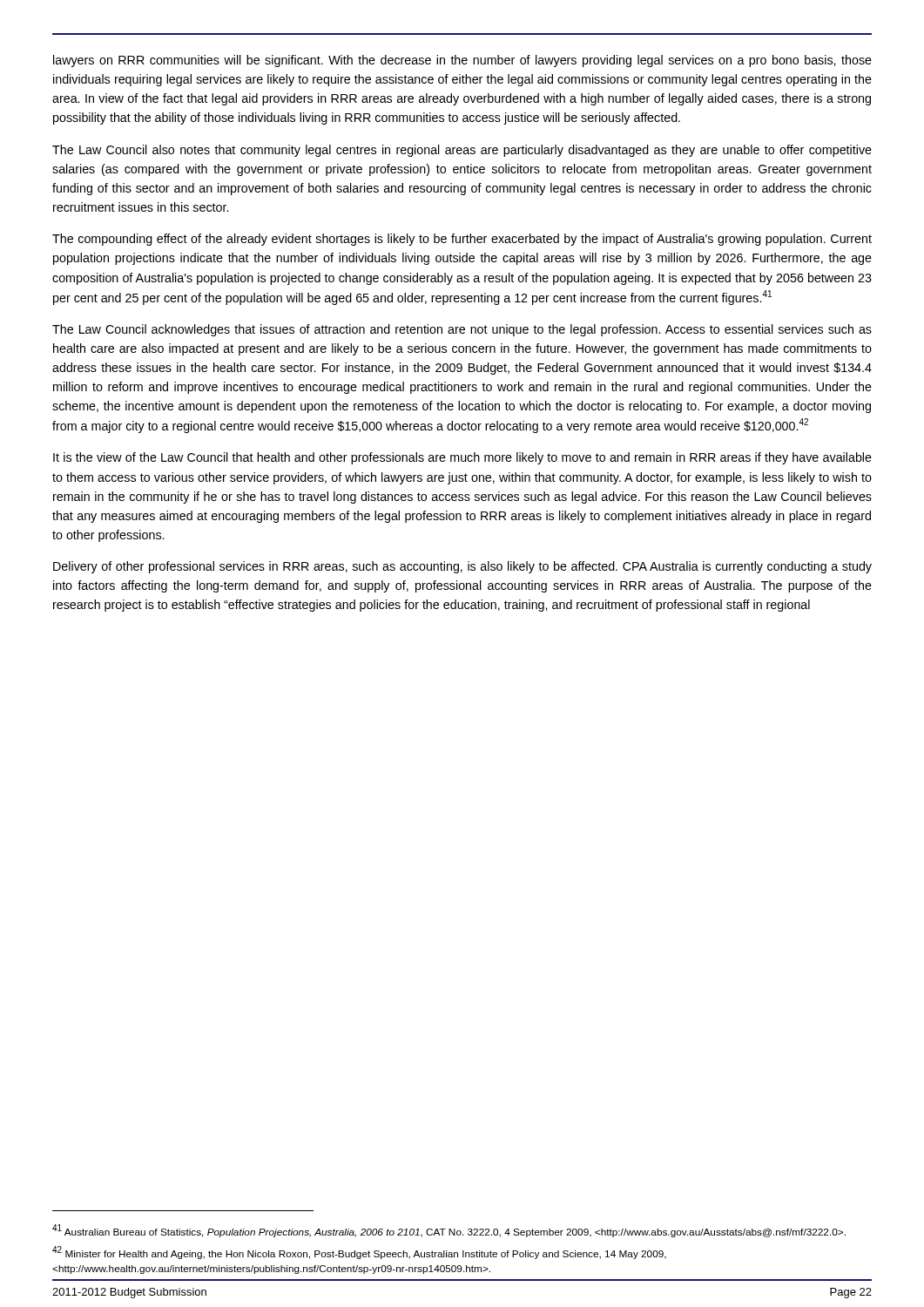Find the block on this page that starts "The compounding effect of the already"
The width and height of the screenshot is (924, 1307).
point(462,268)
